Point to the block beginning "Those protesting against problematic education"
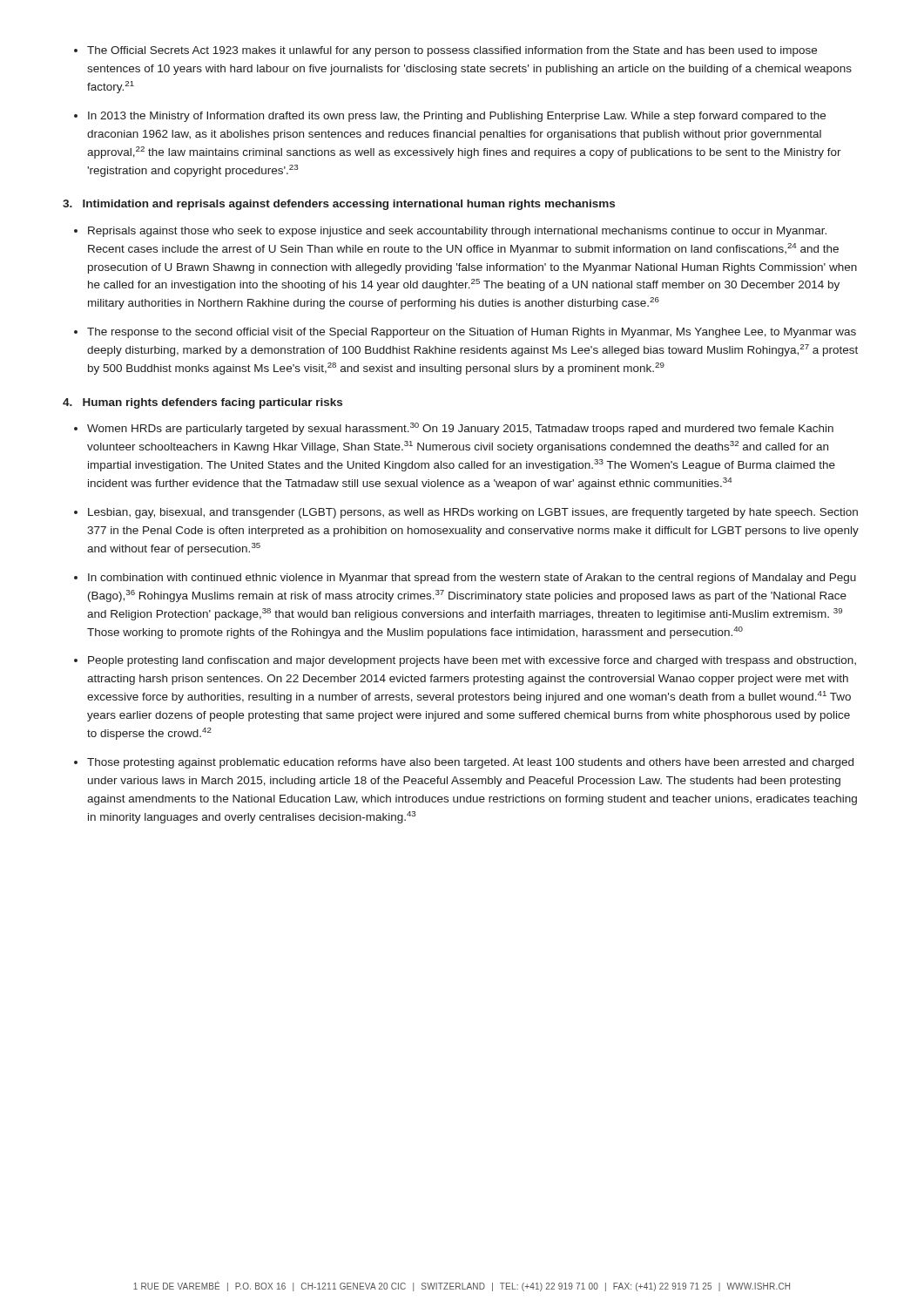Screen dimensions: 1307x924 pos(472,789)
